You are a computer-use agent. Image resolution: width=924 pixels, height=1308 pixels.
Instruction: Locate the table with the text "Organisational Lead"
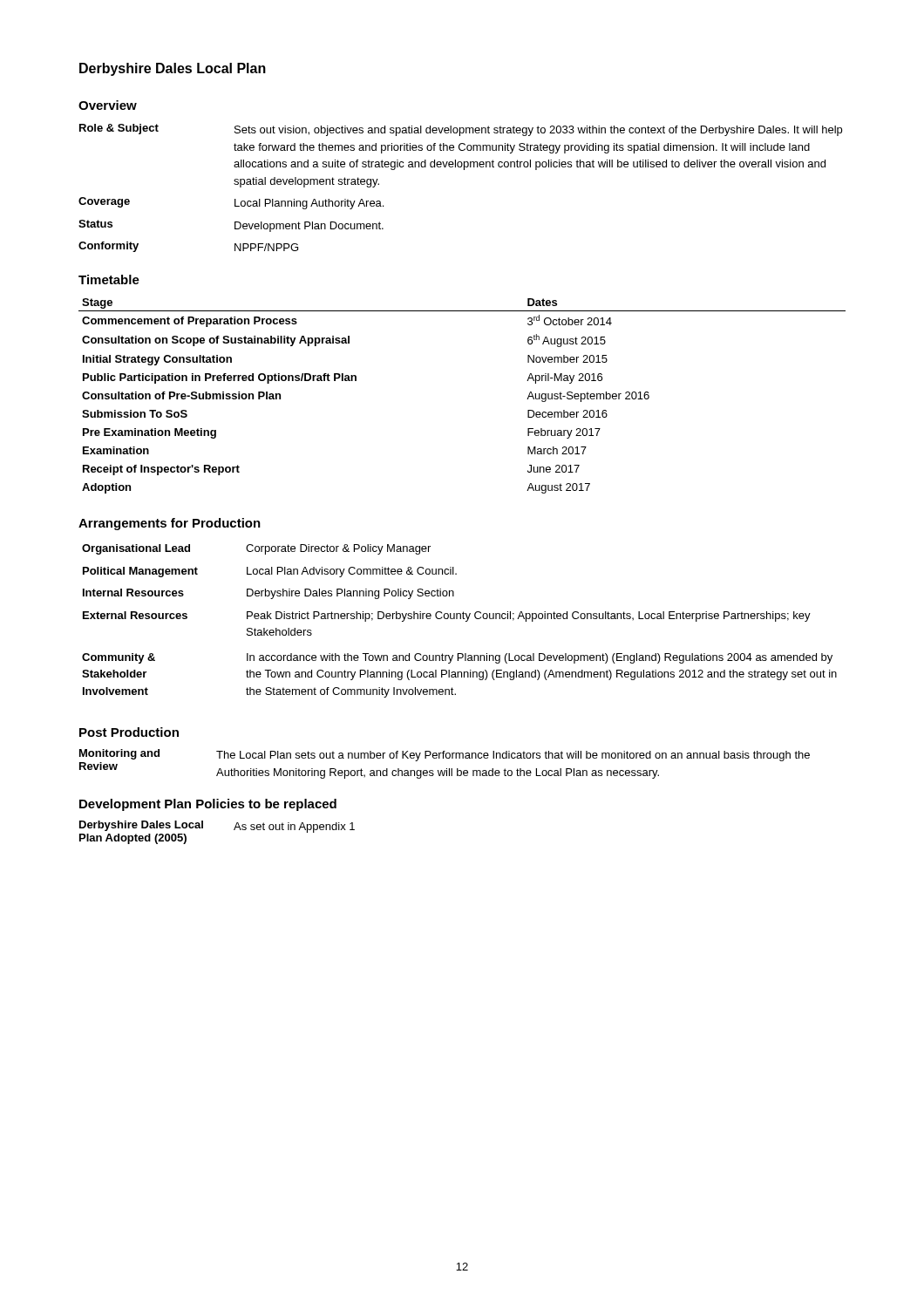[x=462, y=620]
